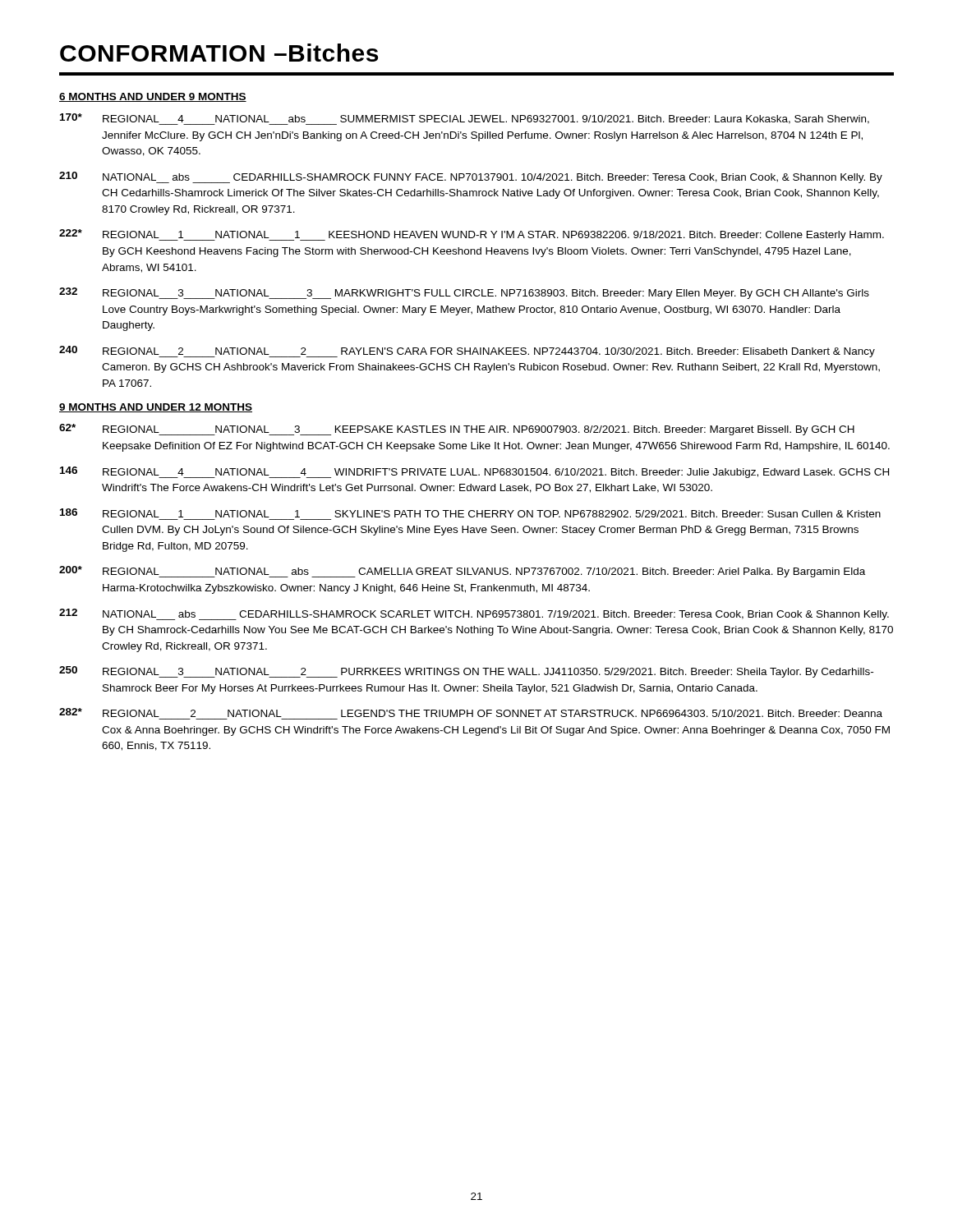Locate the region starting "170* REGIONAL___4_____NATIONAL___abs_____ SUMMERMIST SPECIAL JEWEL. NP69327001. 9/10/2021. Bitch."
953x1232 pixels.
(x=476, y=135)
